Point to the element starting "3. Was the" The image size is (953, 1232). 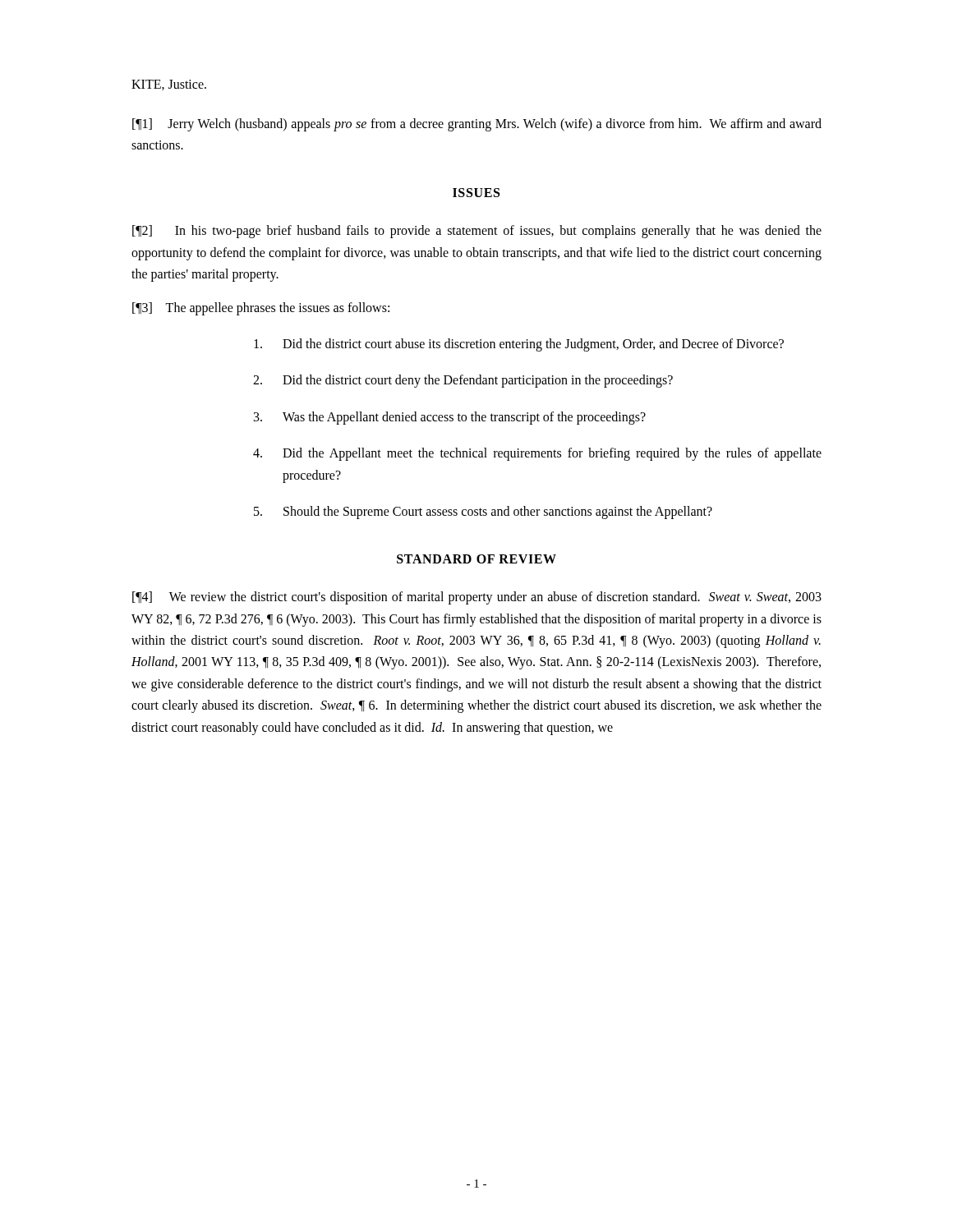[509, 417]
